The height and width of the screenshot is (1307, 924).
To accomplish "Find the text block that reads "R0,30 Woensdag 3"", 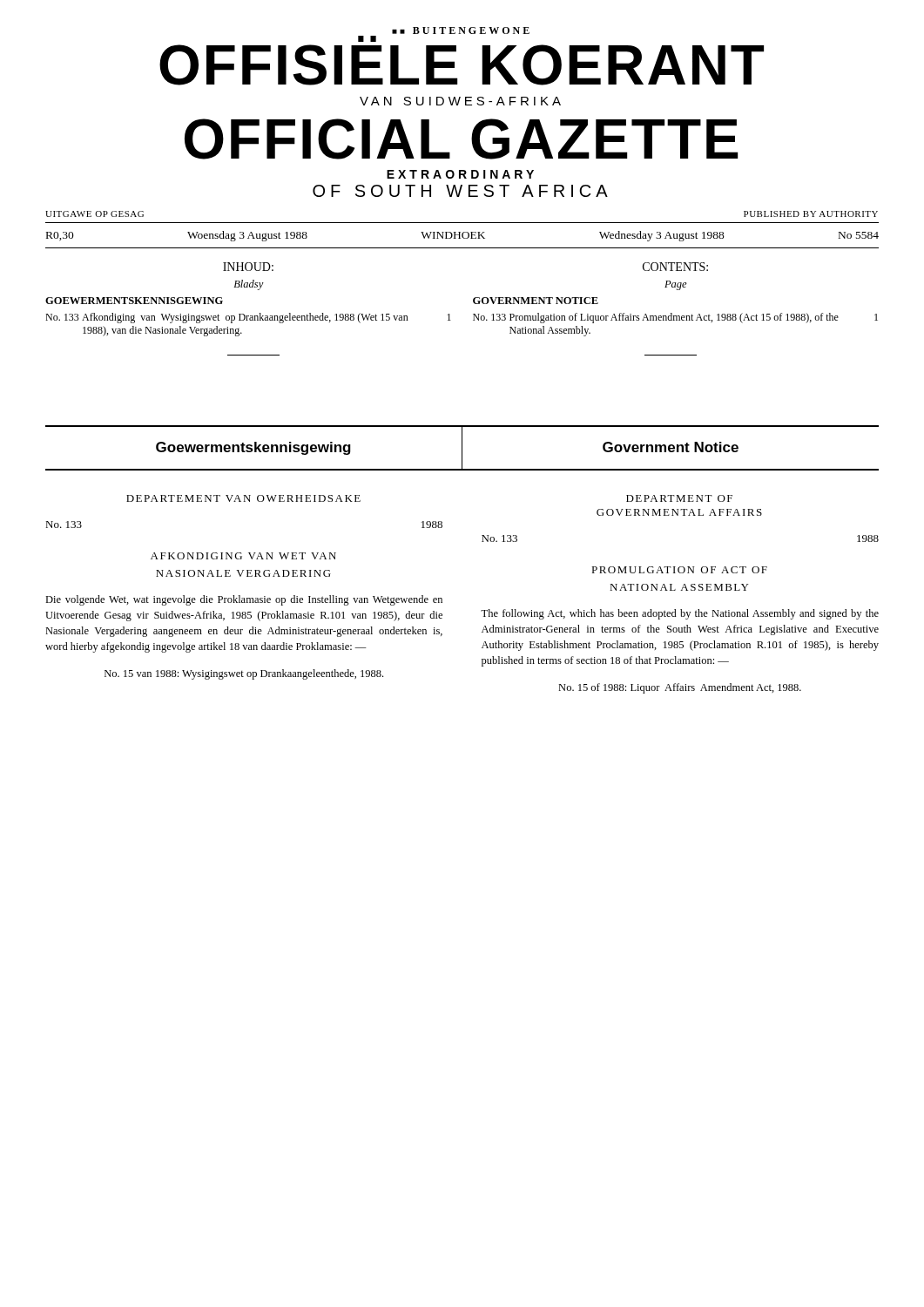I will [x=462, y=235].
